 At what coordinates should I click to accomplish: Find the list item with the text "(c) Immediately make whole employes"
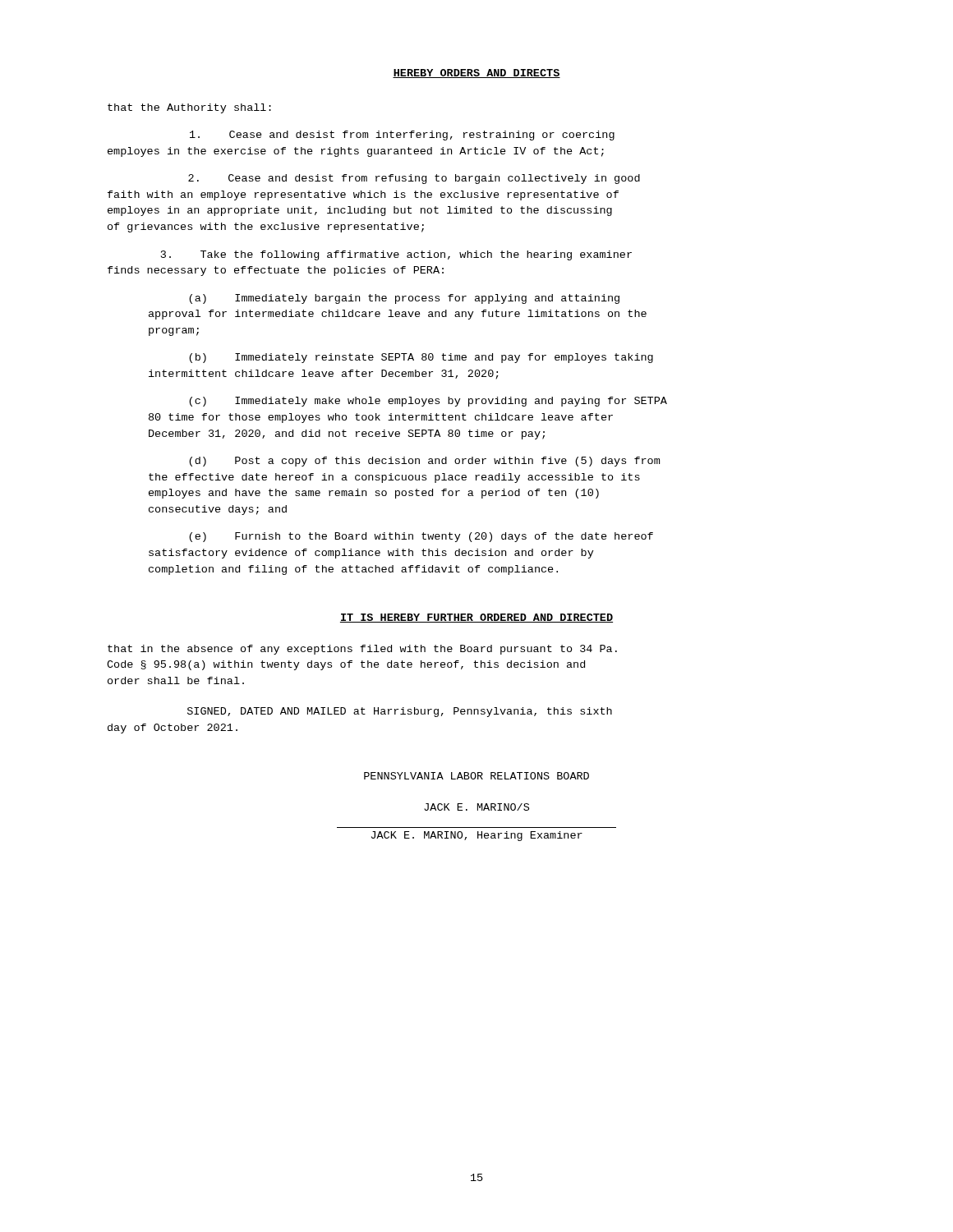407,418
